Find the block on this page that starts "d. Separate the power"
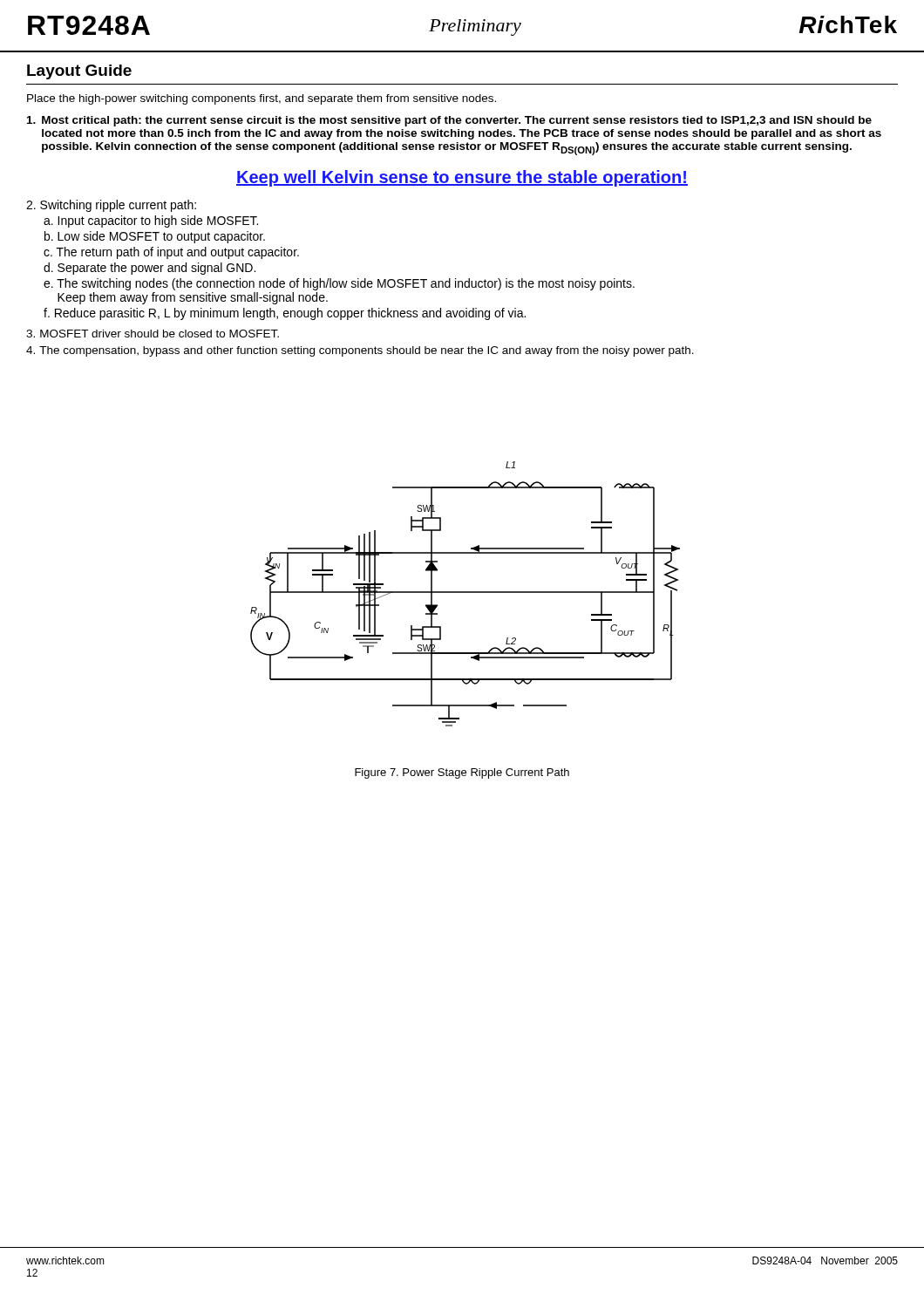 tap(150, 267)
